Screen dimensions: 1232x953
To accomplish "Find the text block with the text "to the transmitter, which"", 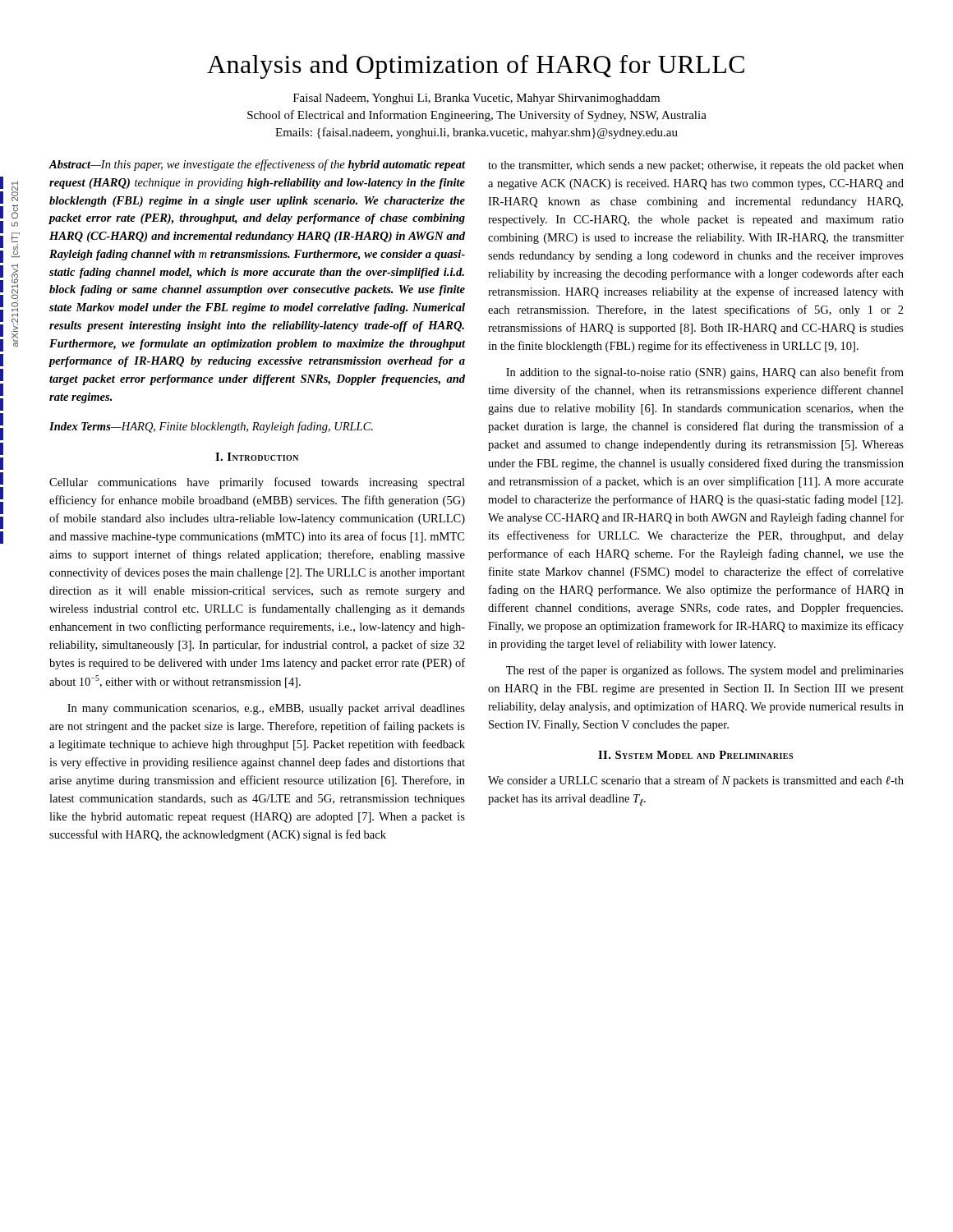I will pyautogui.click(x=696, y=256).
